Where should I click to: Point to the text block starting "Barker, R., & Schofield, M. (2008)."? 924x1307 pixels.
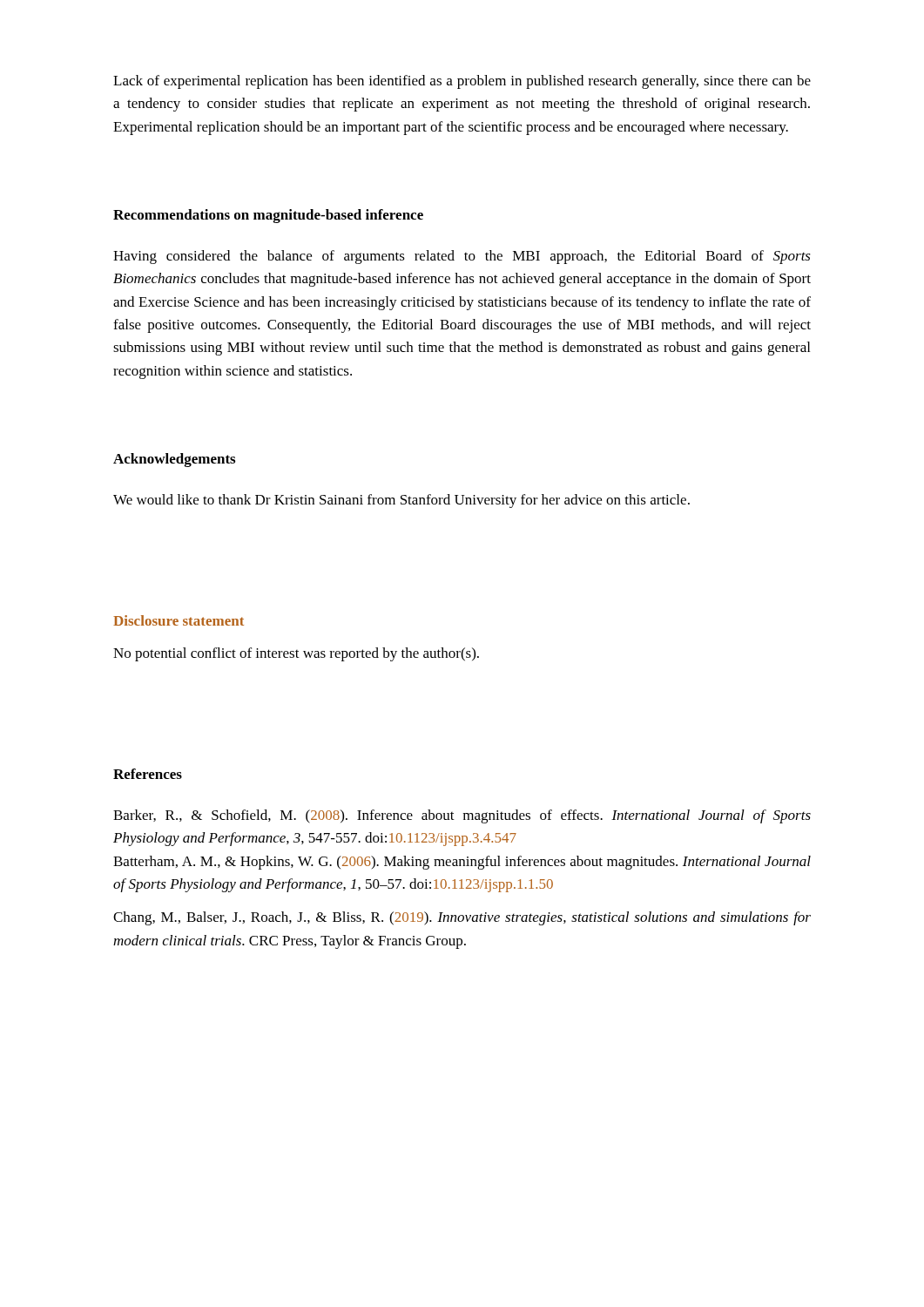(462, 827)
